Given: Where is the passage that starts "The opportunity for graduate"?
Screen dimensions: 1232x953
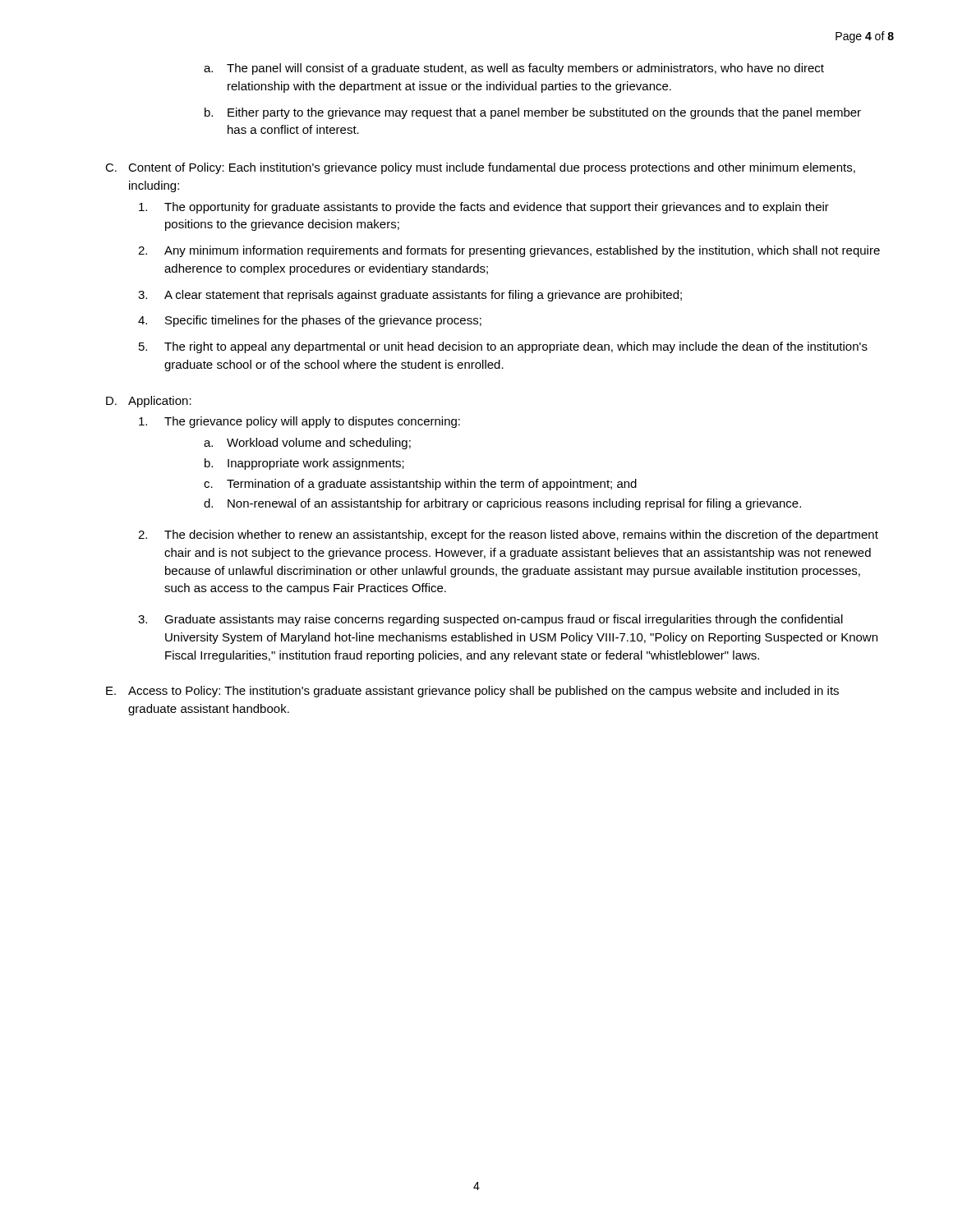Looking at the screenshot, I should tap(509, 215).
